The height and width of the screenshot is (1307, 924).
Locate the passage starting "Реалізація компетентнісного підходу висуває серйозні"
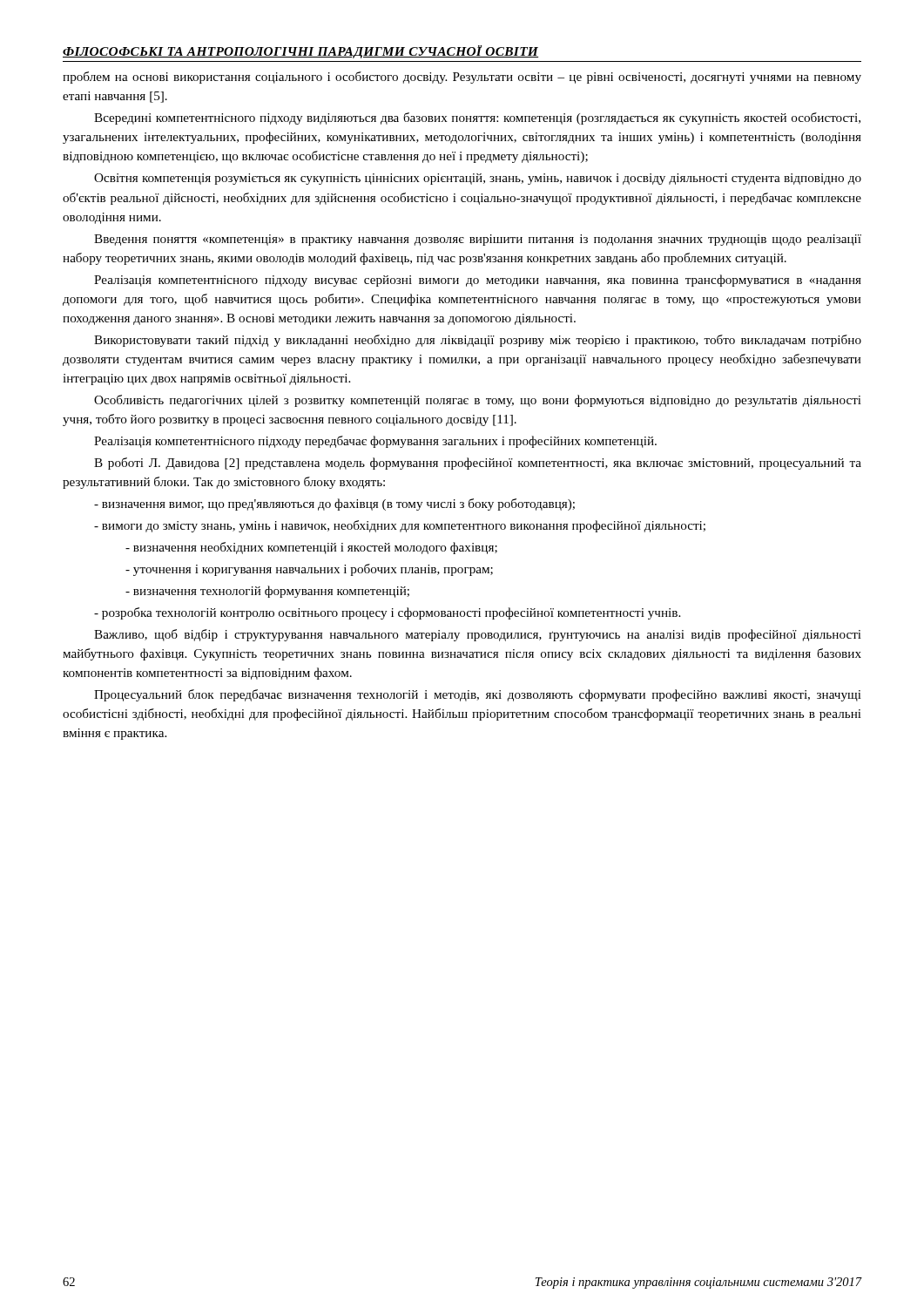(462, 299)
